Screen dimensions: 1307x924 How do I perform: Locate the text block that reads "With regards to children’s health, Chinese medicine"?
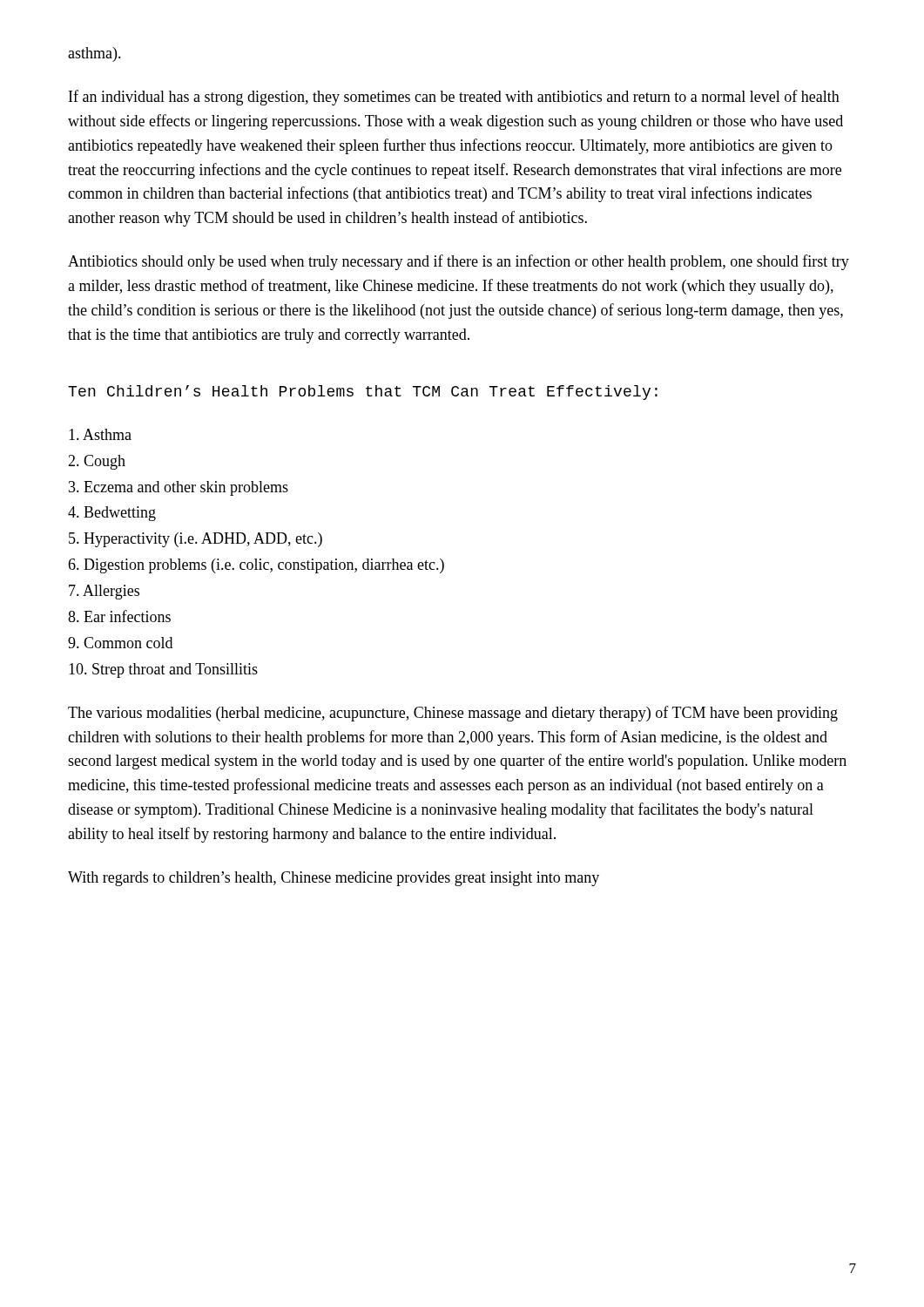point(334,877)
